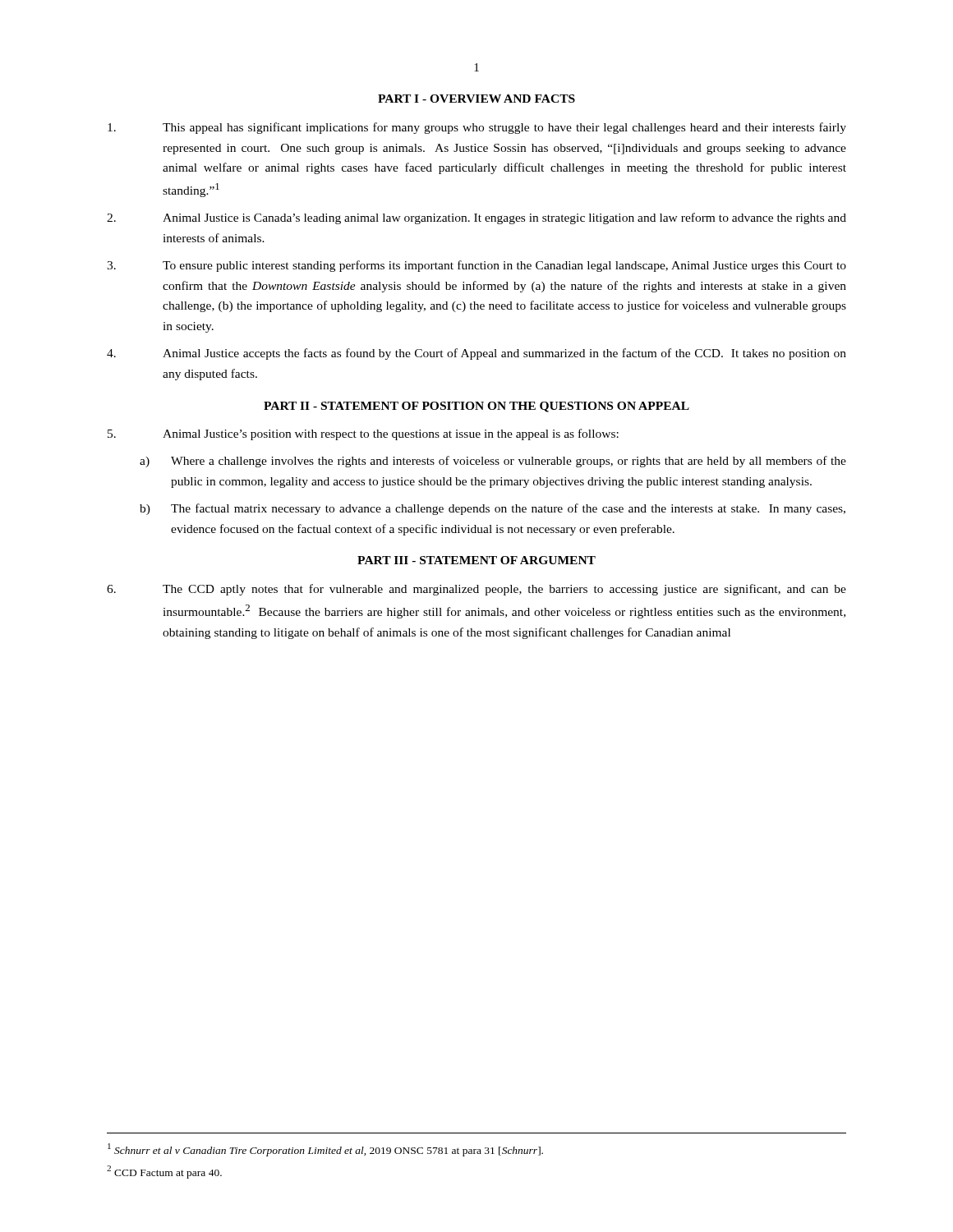The image size is (953, 1232).
Task: Navigate to the text starting "Animal Justice is Canada’s leading"
Action: (x=476, y=228)
